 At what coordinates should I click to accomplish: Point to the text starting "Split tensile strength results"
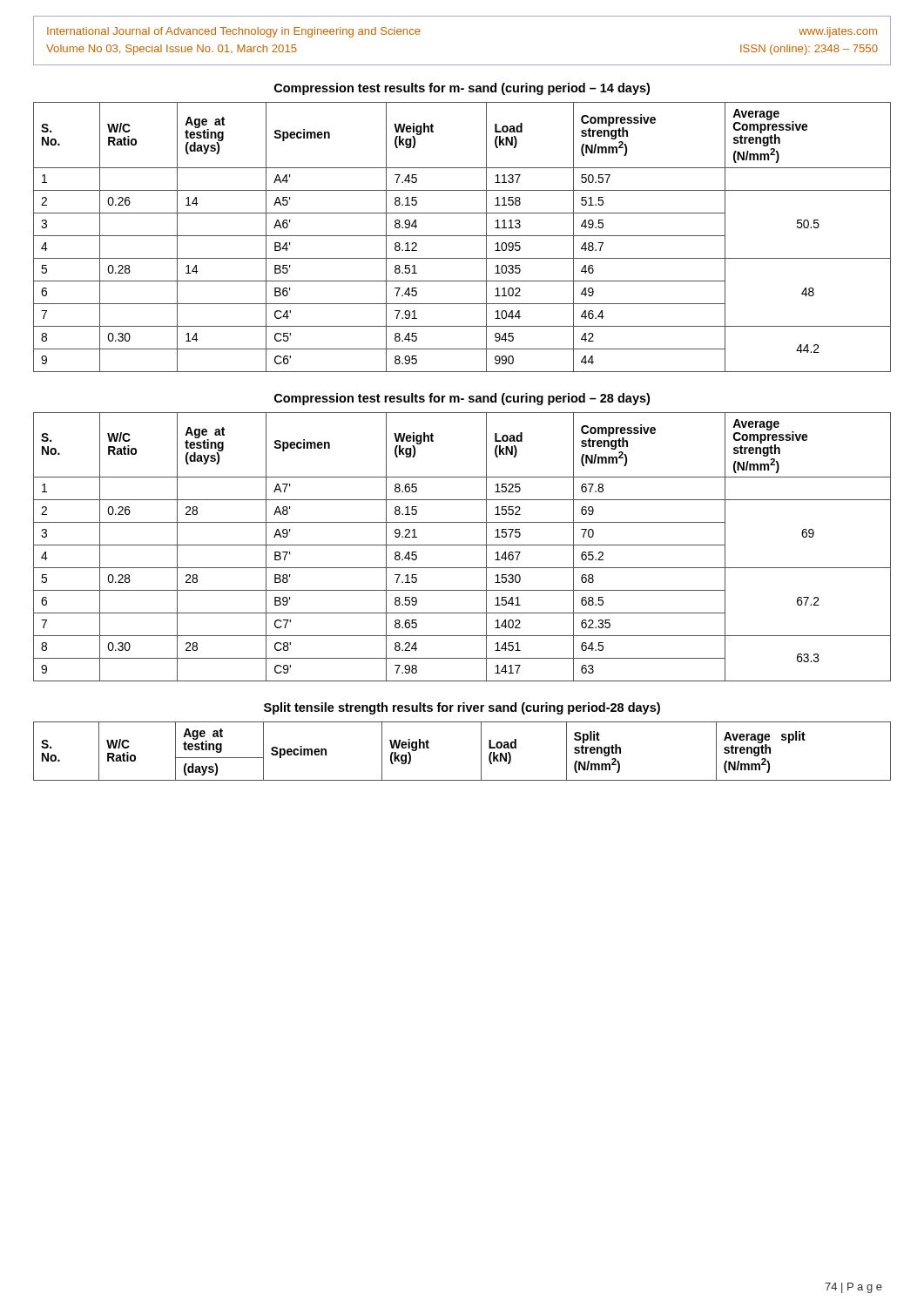click(462, 708)
